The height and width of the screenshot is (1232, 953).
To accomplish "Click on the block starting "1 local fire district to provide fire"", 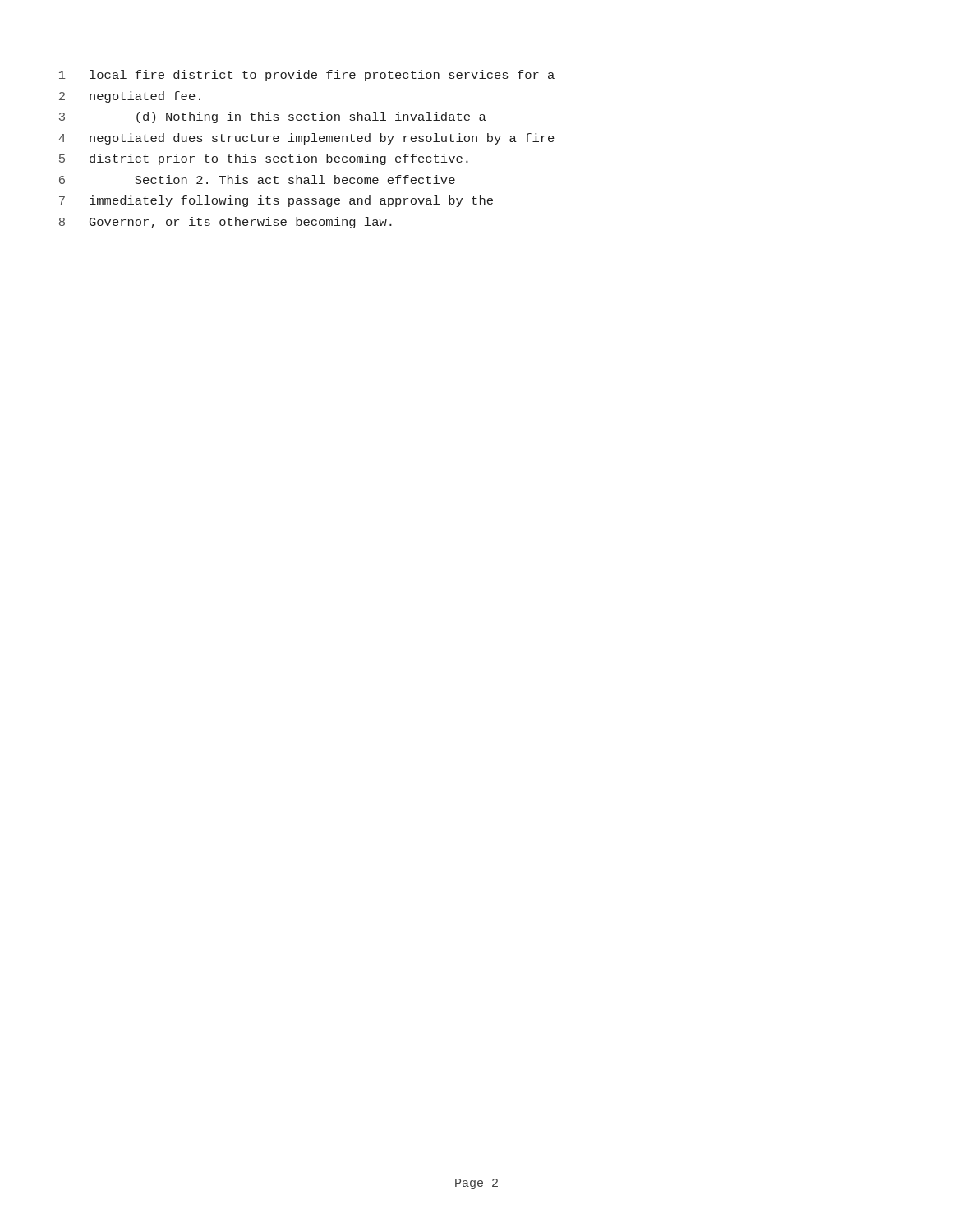I will click(476, 76).
